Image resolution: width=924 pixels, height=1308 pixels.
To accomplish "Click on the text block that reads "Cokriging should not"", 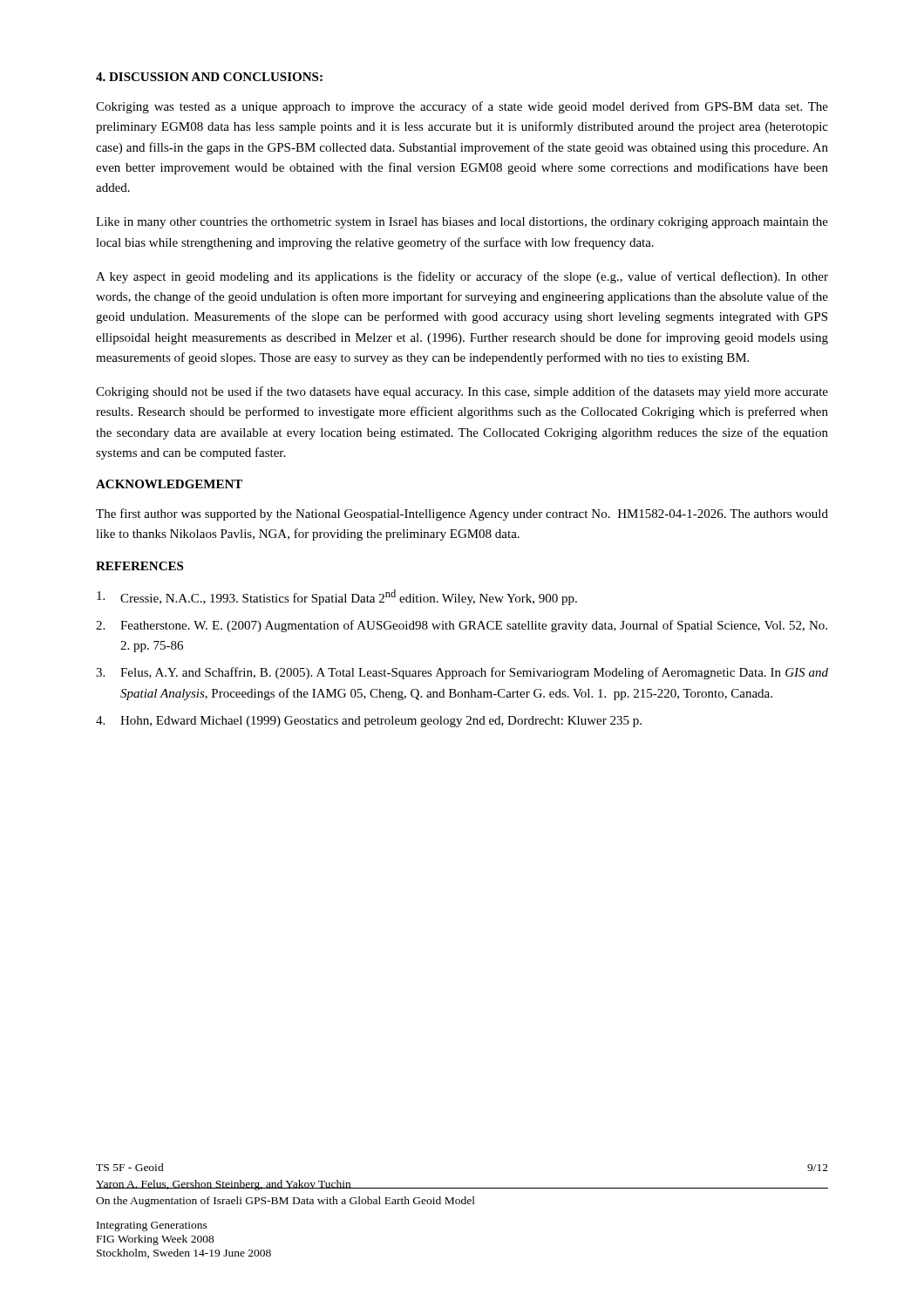I will click(462, 422).
